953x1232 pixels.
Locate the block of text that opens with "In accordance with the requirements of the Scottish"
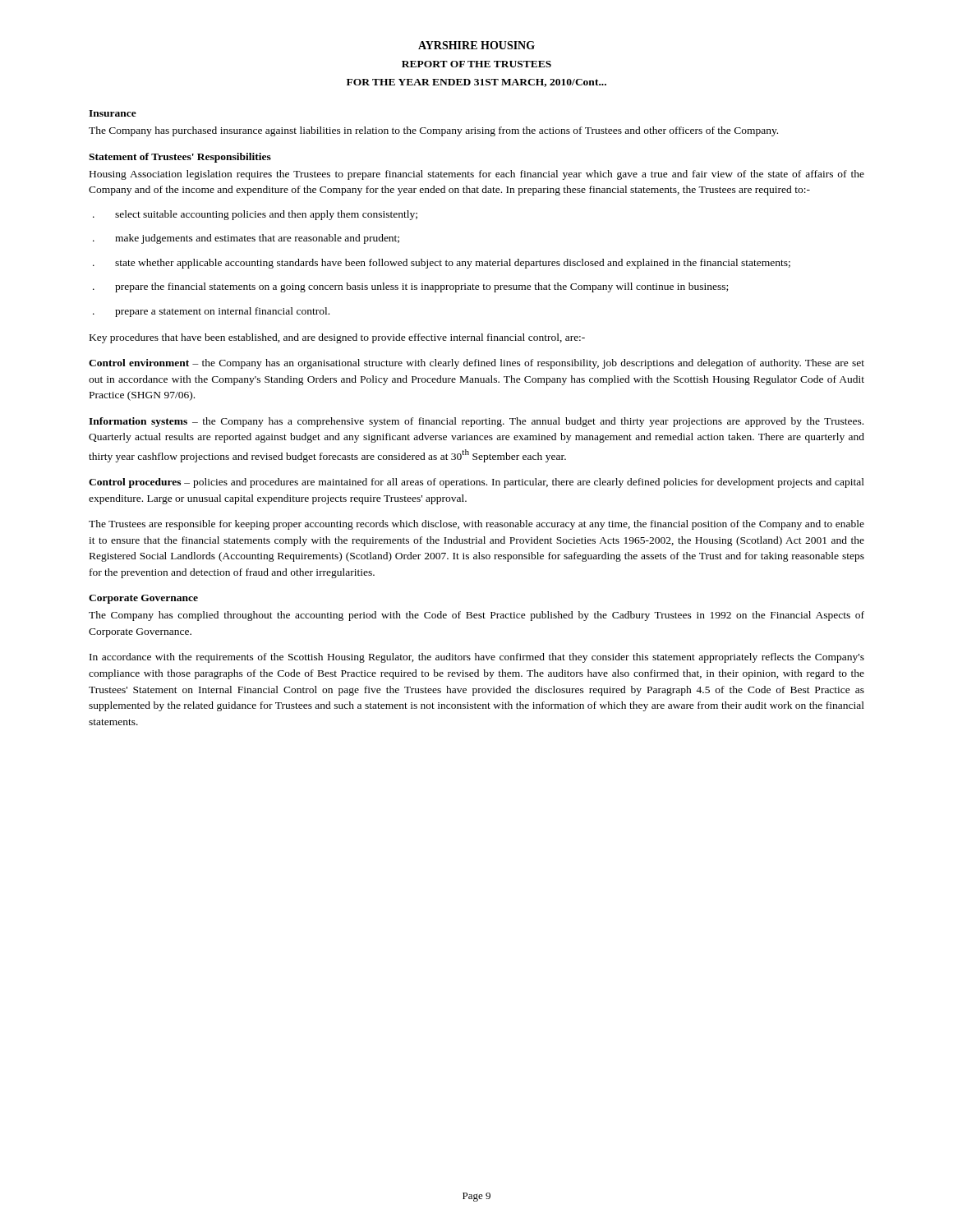point(476,689)
